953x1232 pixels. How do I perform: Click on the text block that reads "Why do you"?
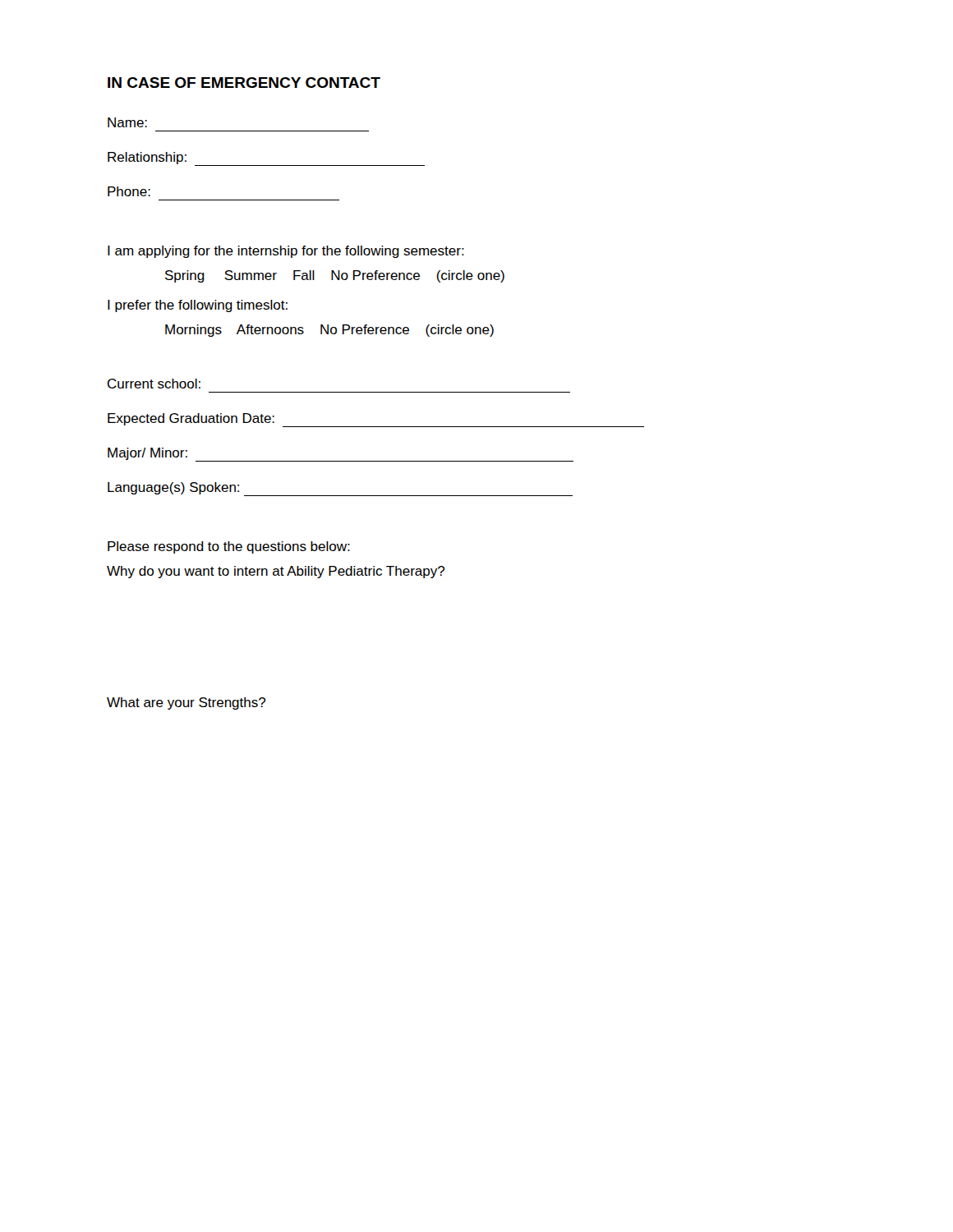276,571
